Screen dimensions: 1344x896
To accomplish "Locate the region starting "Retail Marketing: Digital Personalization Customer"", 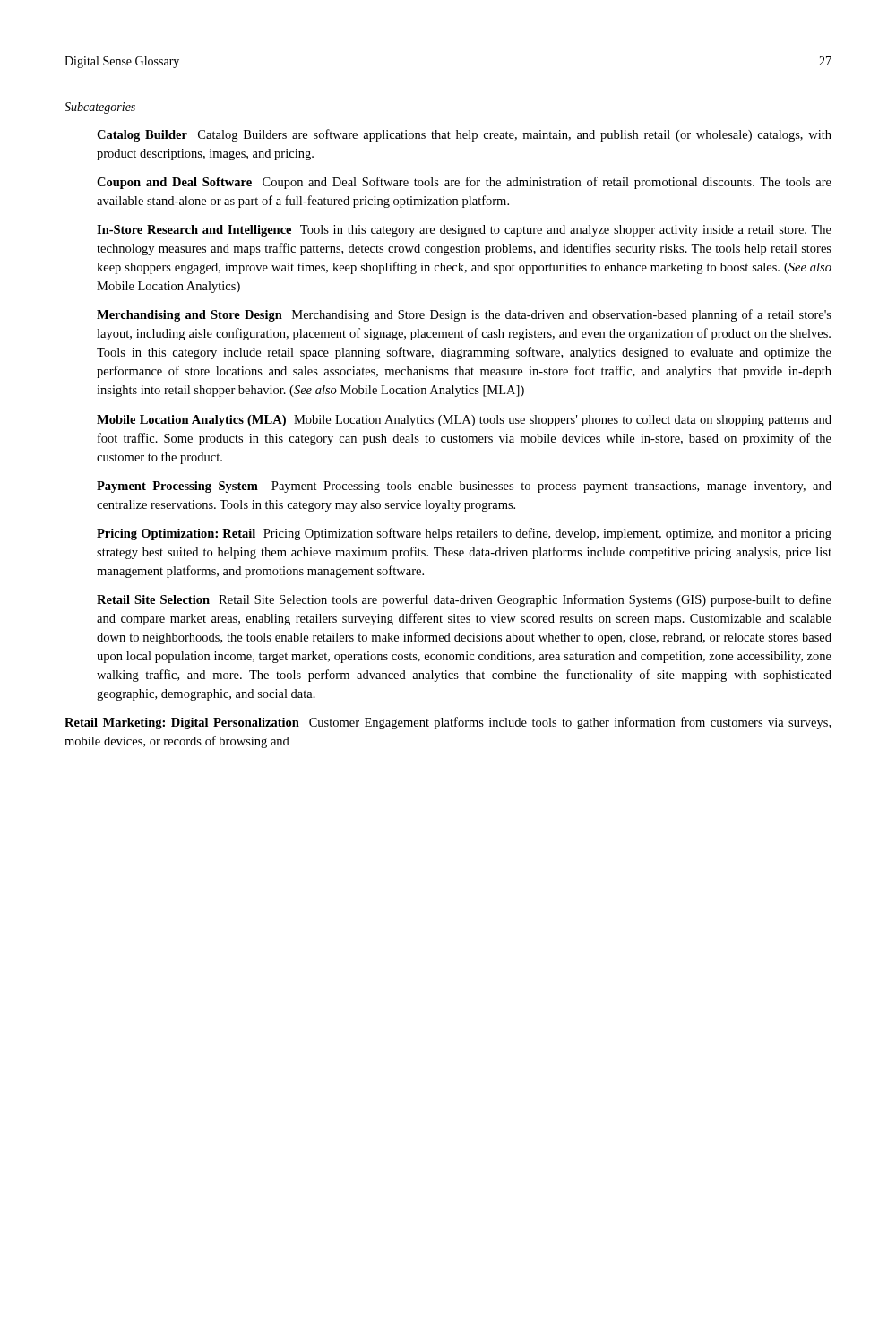I will tap(448, 731).
